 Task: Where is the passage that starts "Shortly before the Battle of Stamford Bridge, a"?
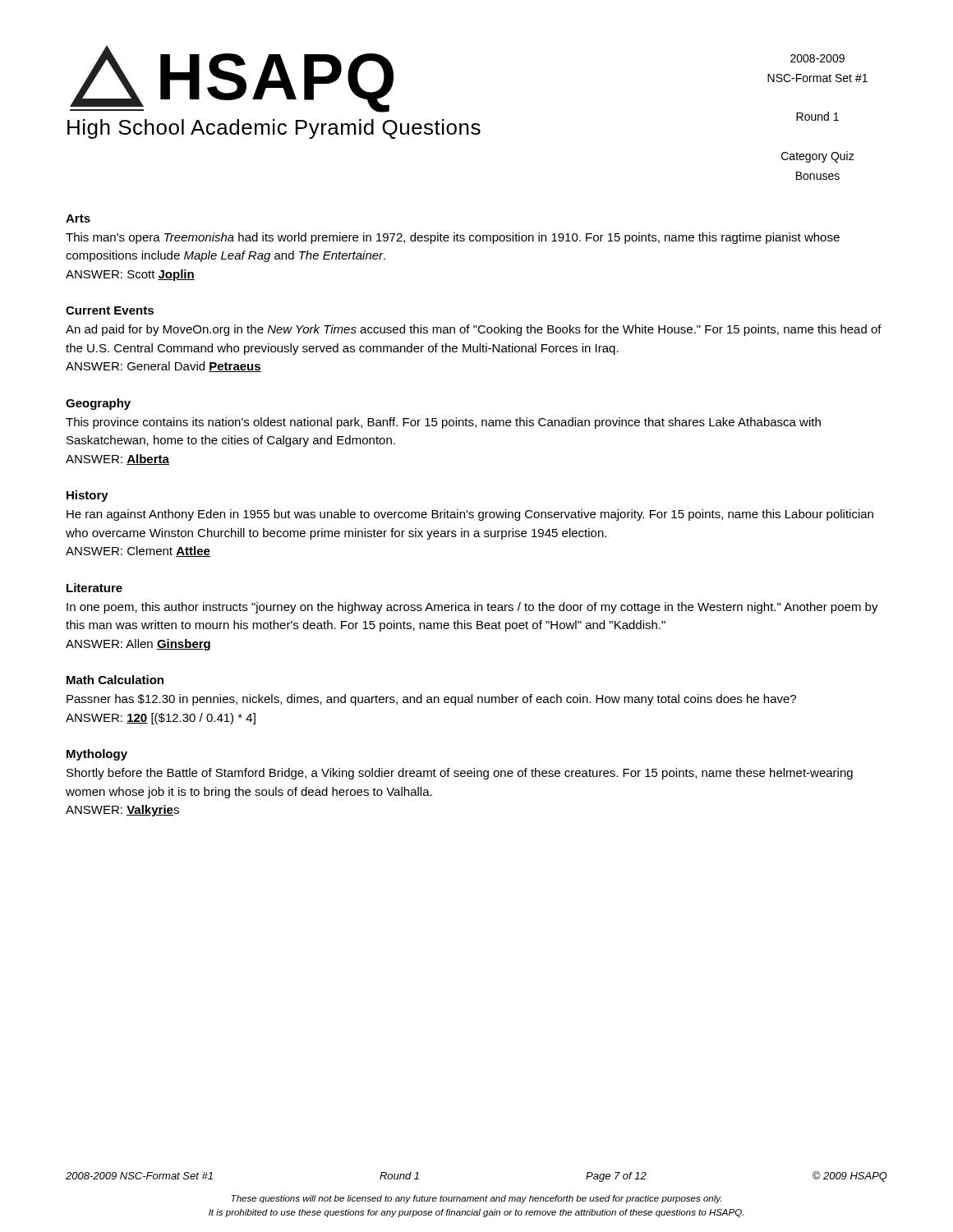[460, 774]
